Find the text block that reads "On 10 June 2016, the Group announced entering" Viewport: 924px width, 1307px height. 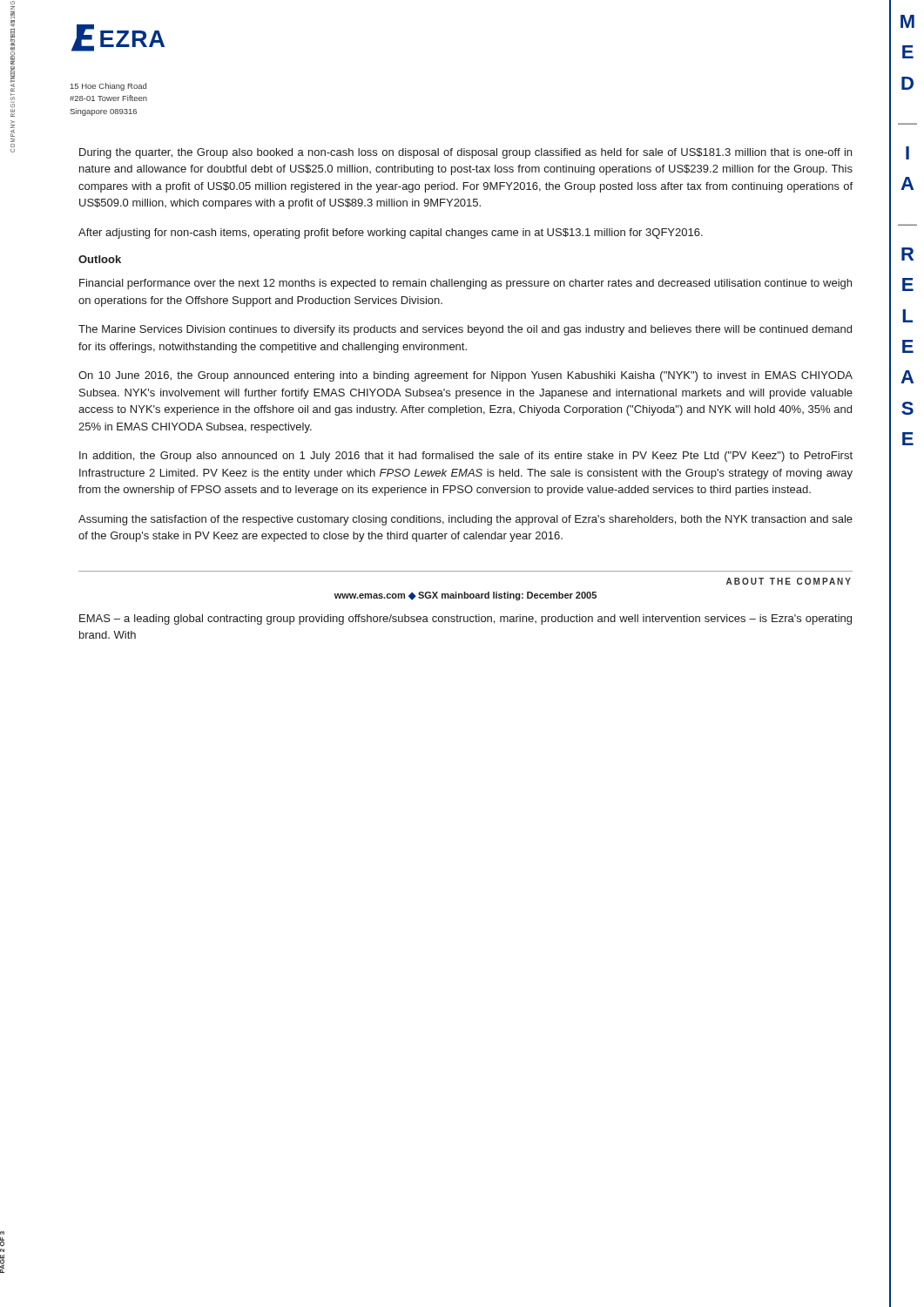coord(465,401)
